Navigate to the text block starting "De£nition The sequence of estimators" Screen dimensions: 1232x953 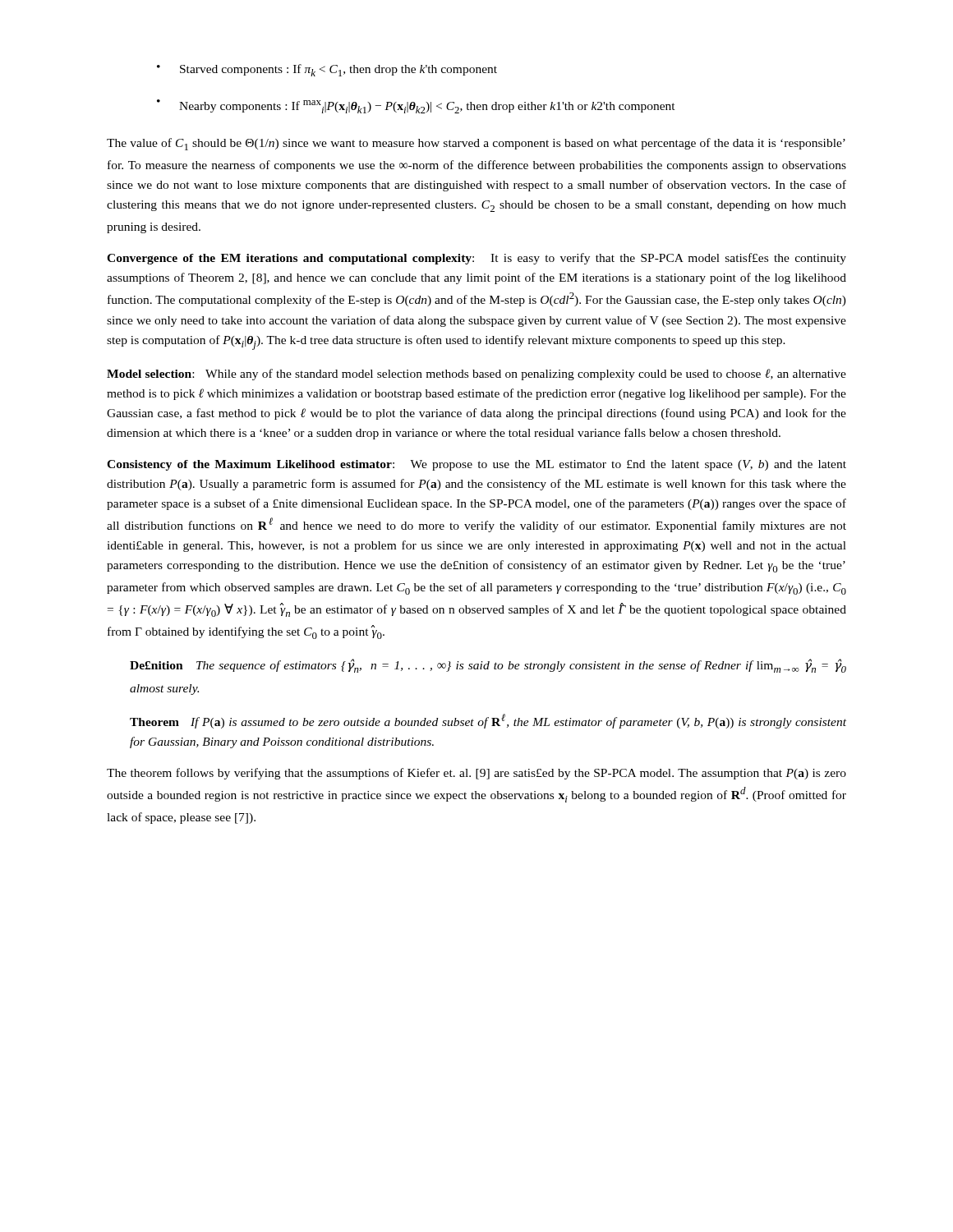488,676
